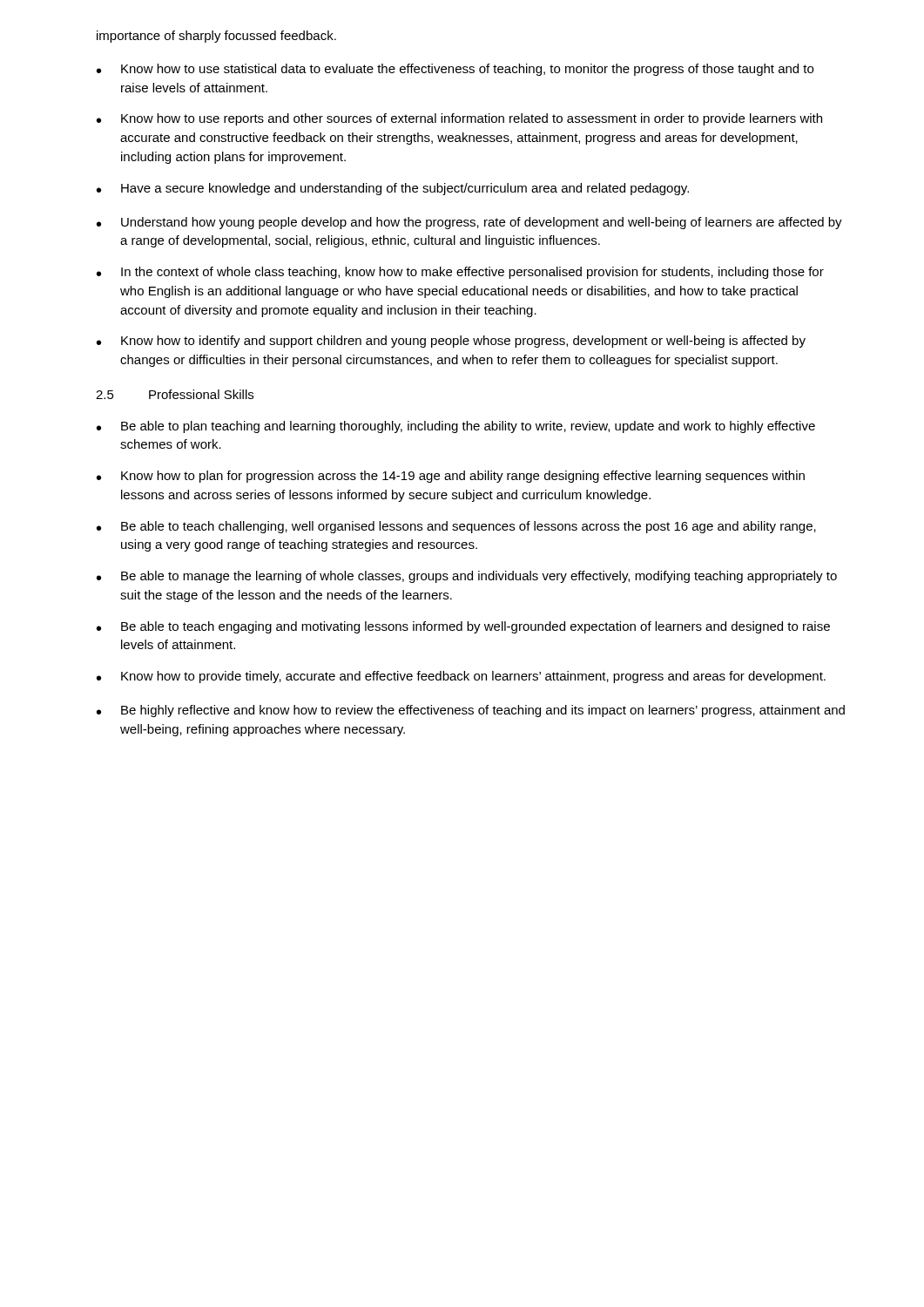Viewport: 924px width, 1307px height.
Task: Point to the text block starting "• Be able to manage"
Action: pos(471,585)
